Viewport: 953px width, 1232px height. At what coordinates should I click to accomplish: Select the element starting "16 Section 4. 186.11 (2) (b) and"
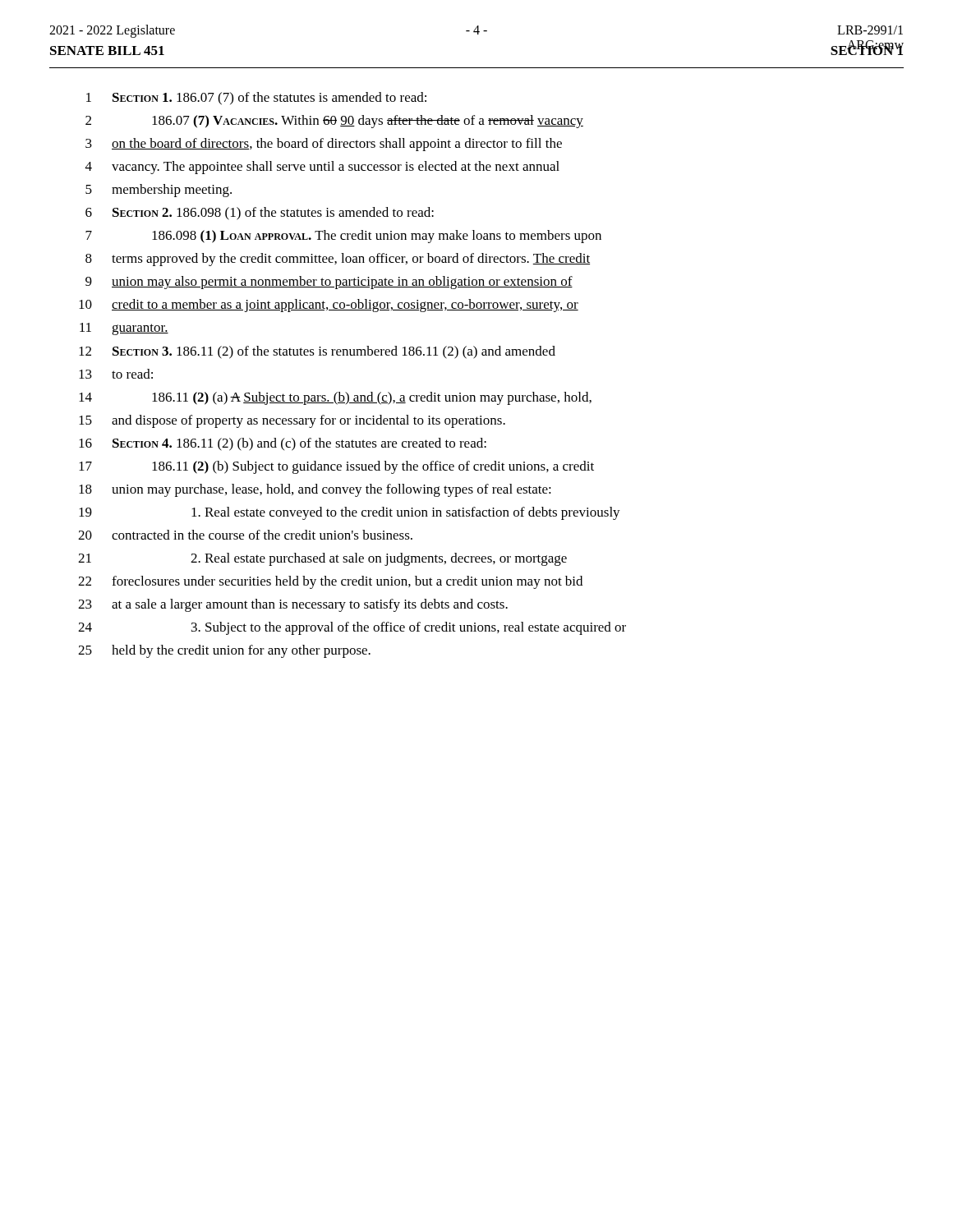[476, 443]
